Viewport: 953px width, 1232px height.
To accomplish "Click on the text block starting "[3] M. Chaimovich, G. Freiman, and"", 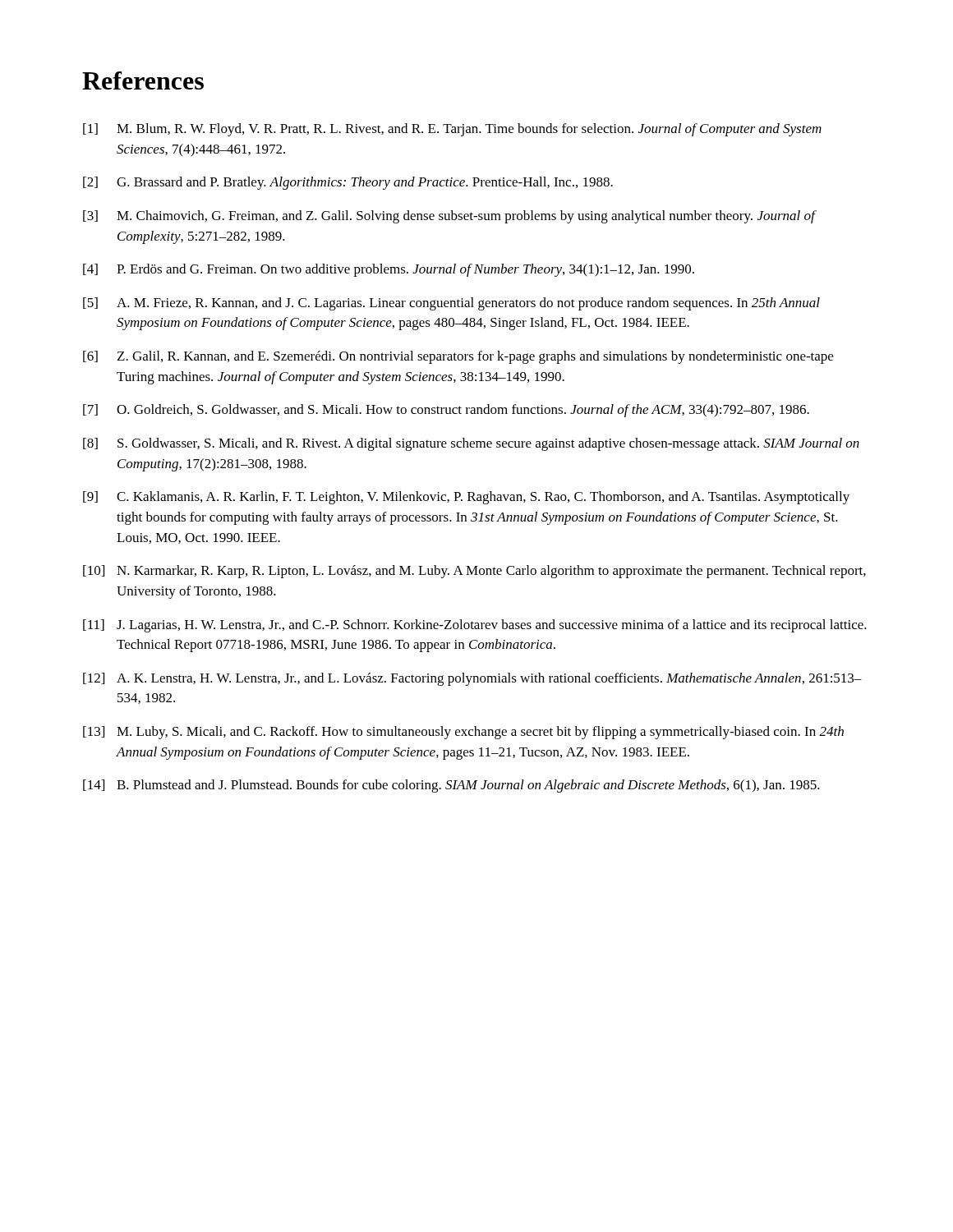I will (x=476, y=226).
